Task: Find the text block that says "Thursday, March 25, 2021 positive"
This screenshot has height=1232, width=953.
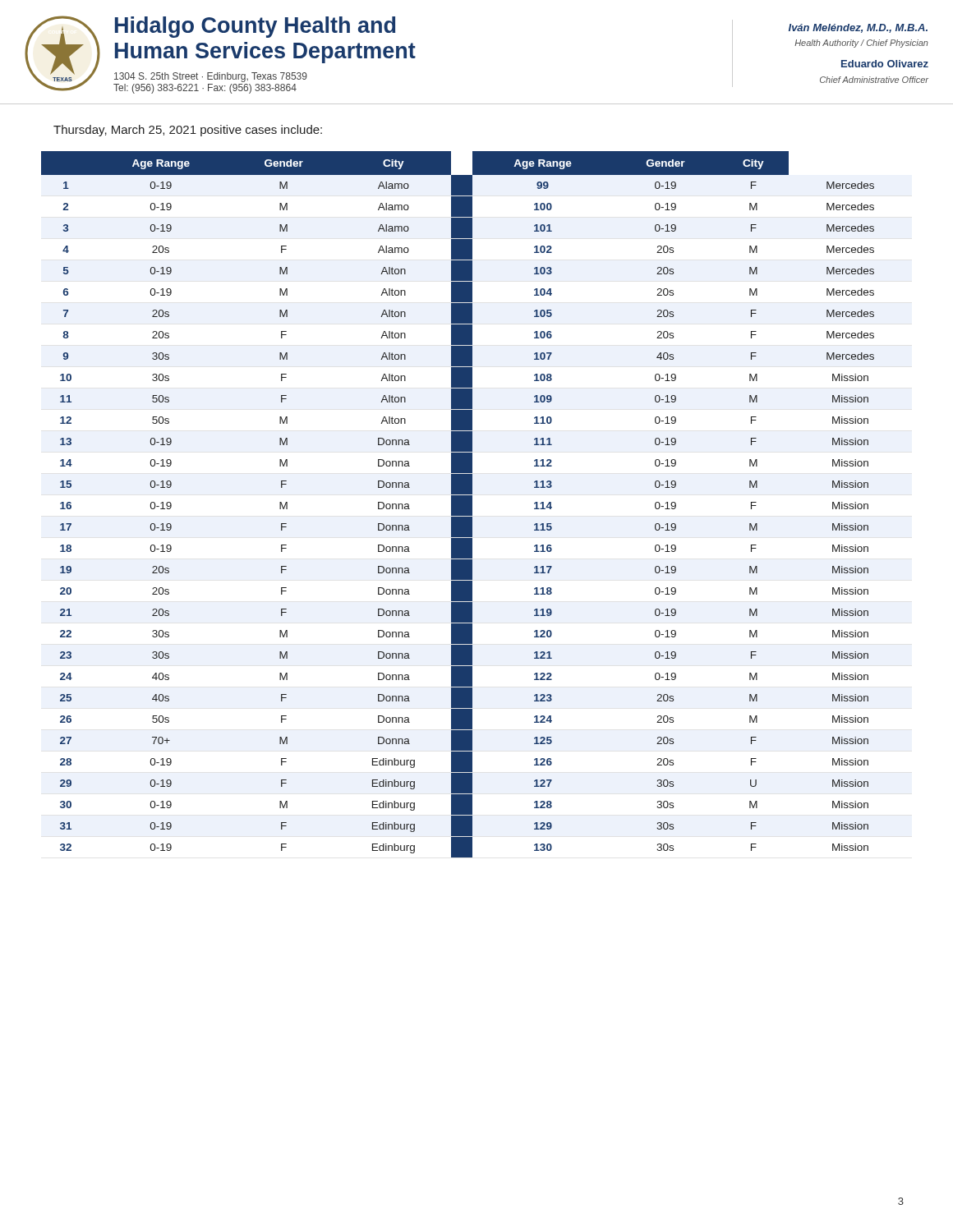Action: click(x=188, y=129)
